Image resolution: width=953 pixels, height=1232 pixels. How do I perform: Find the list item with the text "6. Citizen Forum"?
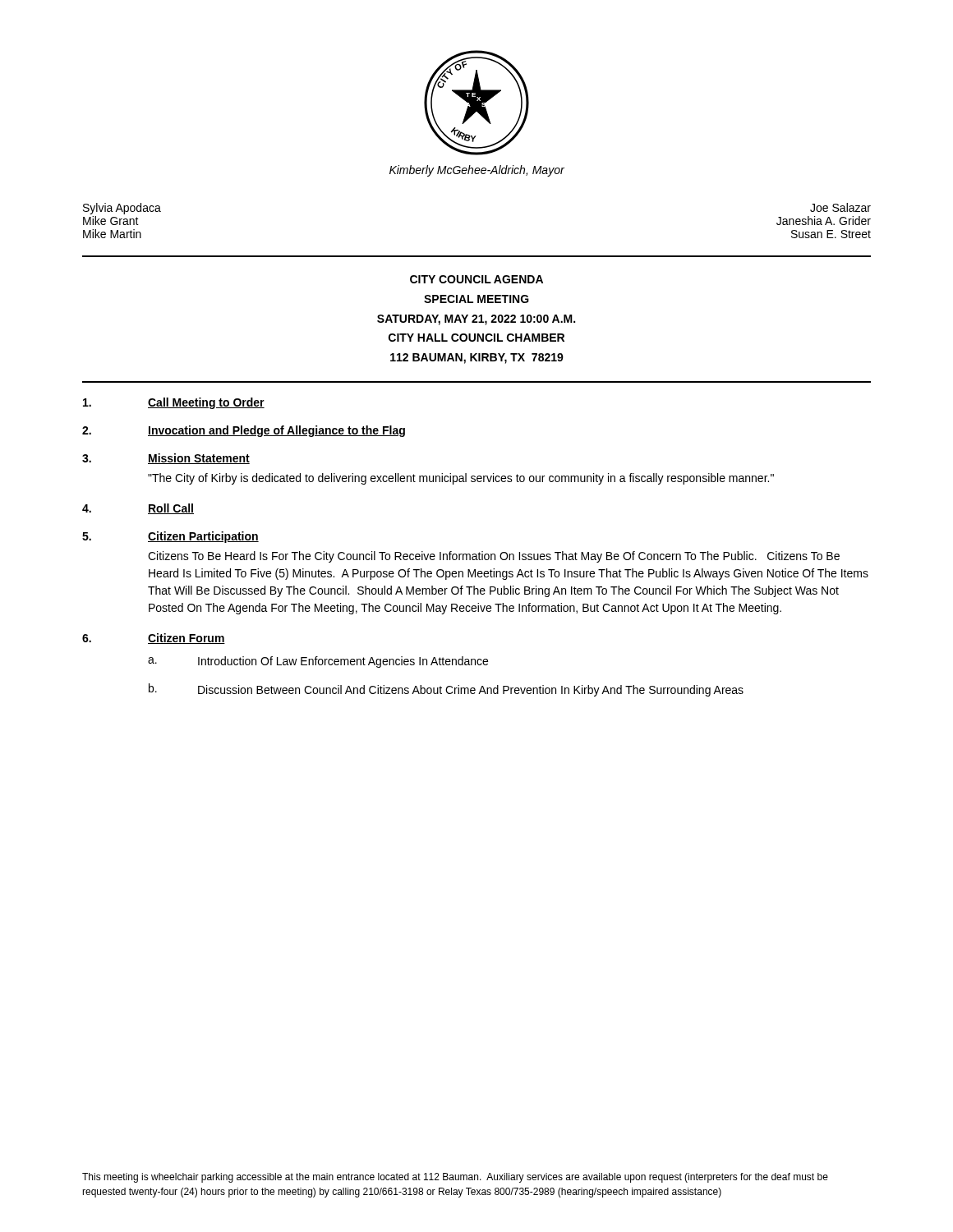pyautogui.click(x=154, y=639)
